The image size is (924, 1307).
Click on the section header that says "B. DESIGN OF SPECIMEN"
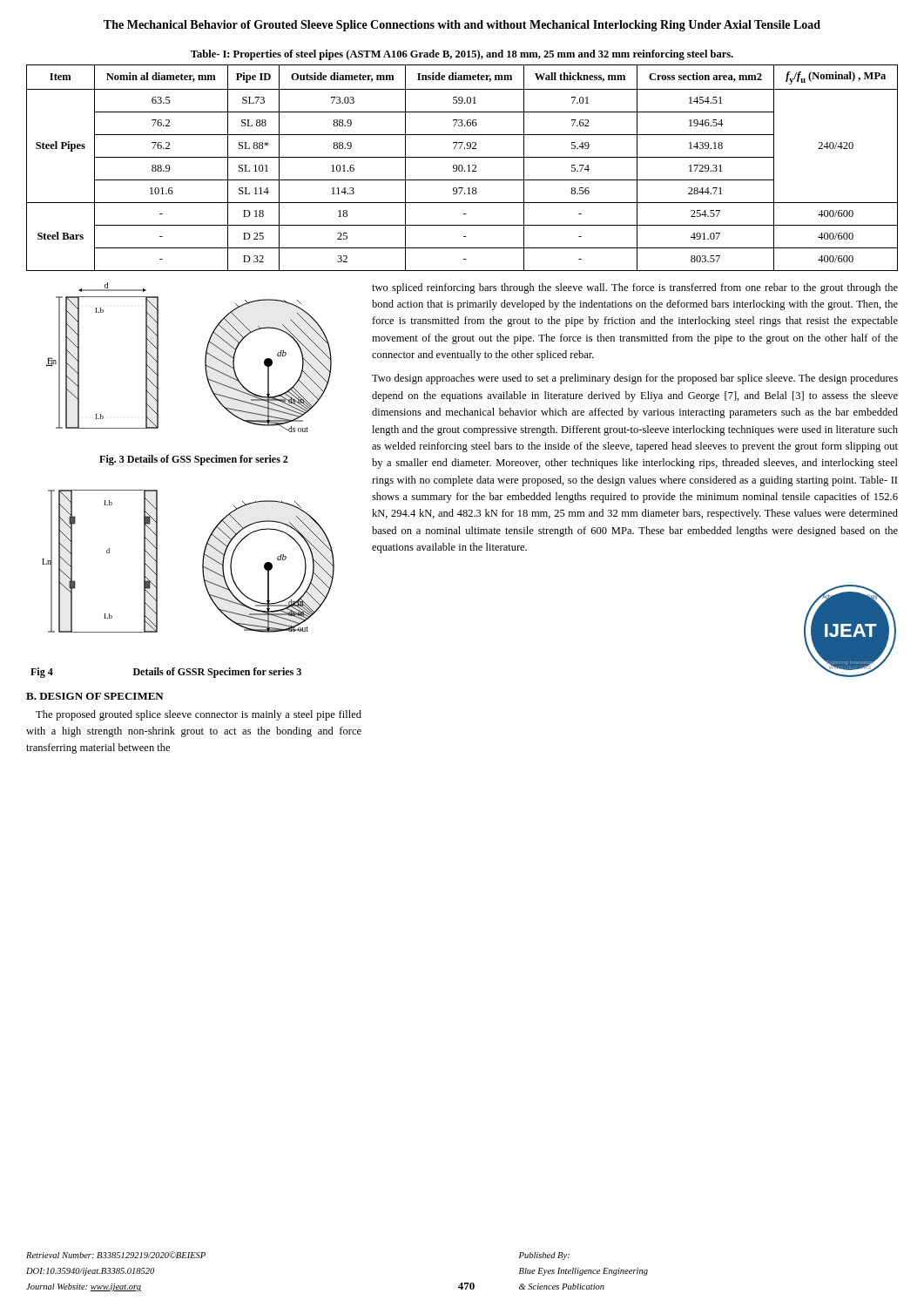(x=95, y=695)
